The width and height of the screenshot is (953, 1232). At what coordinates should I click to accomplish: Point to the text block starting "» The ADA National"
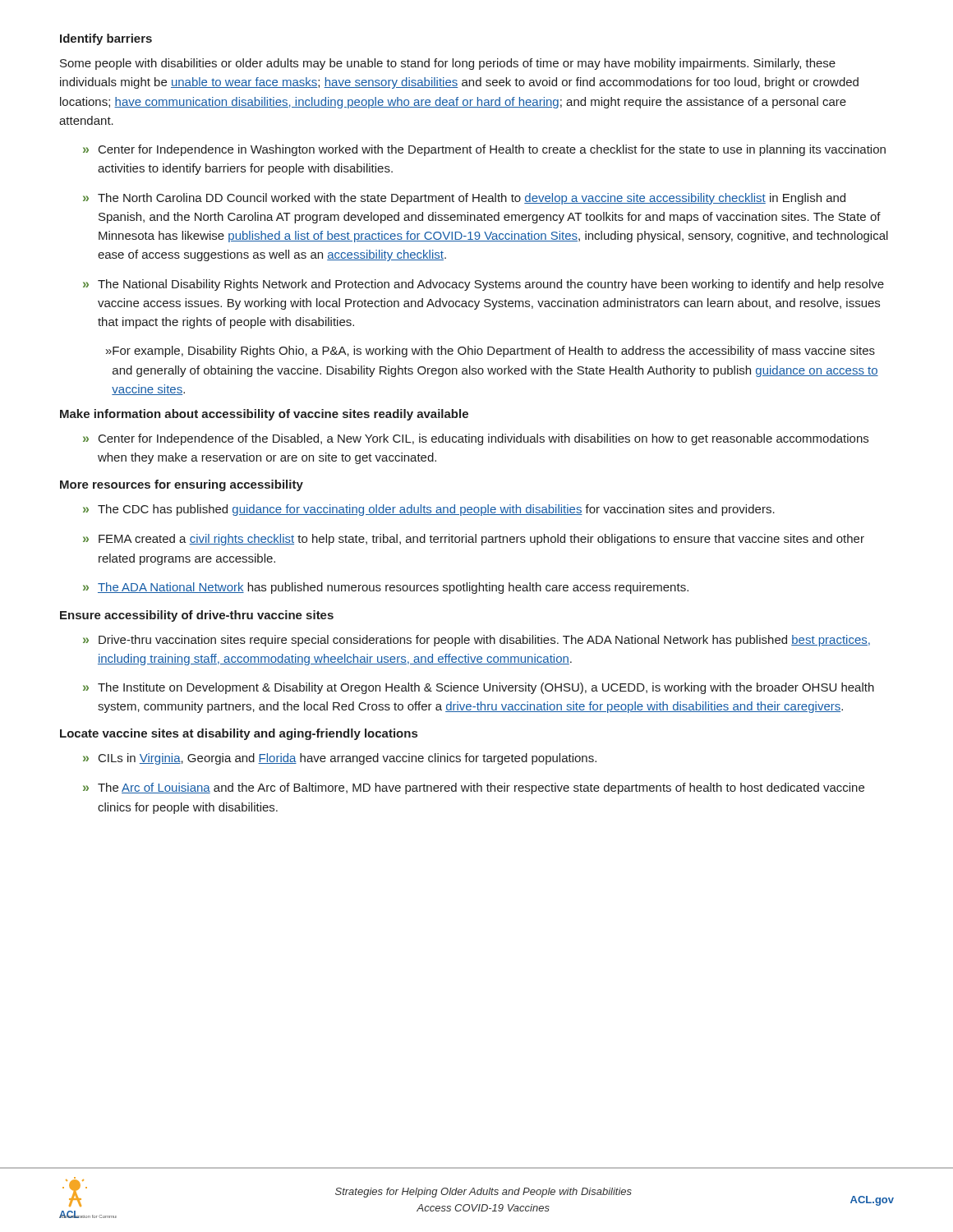pos(386,587)
